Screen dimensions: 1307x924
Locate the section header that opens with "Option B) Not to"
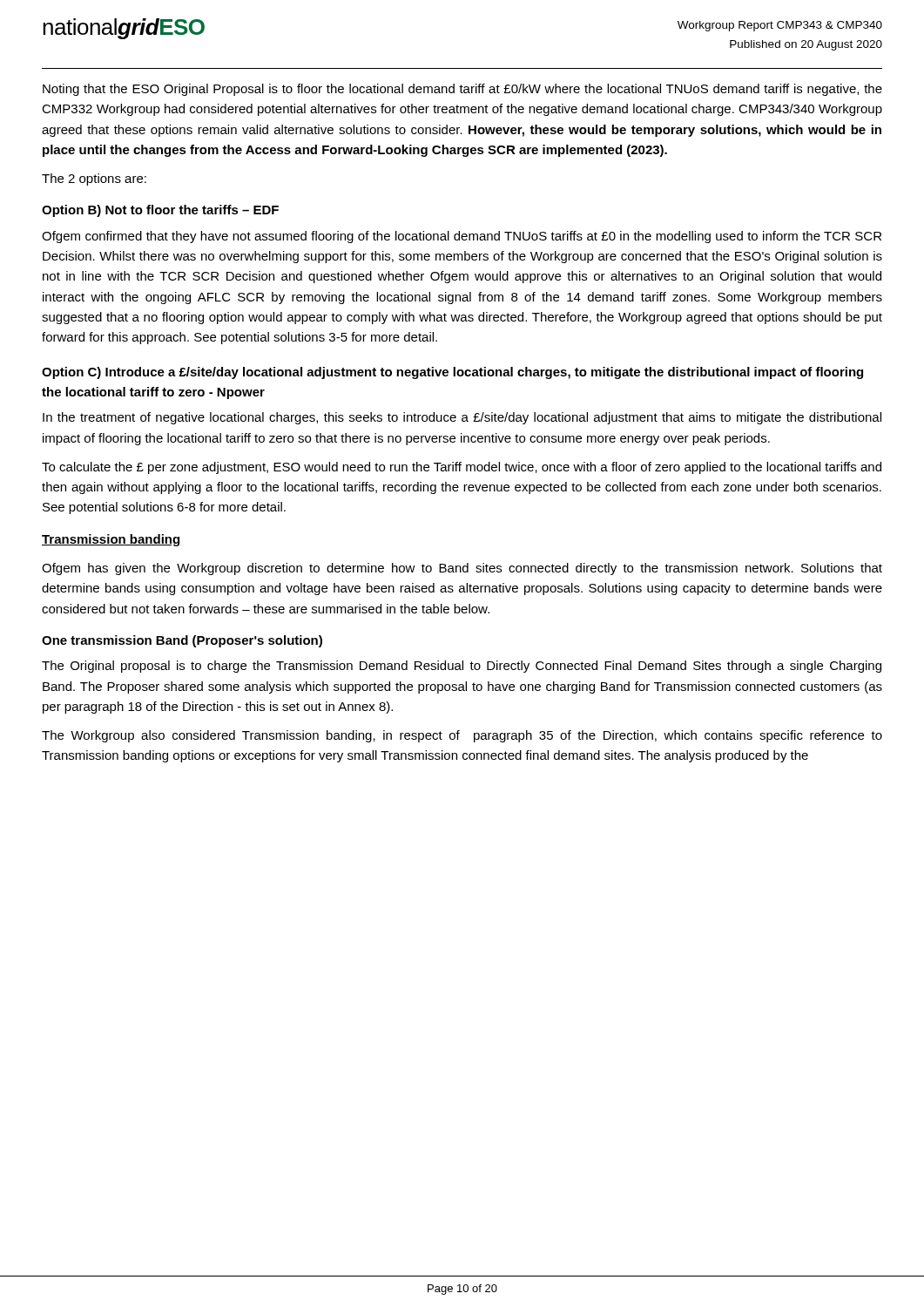(x=160, y=210)
